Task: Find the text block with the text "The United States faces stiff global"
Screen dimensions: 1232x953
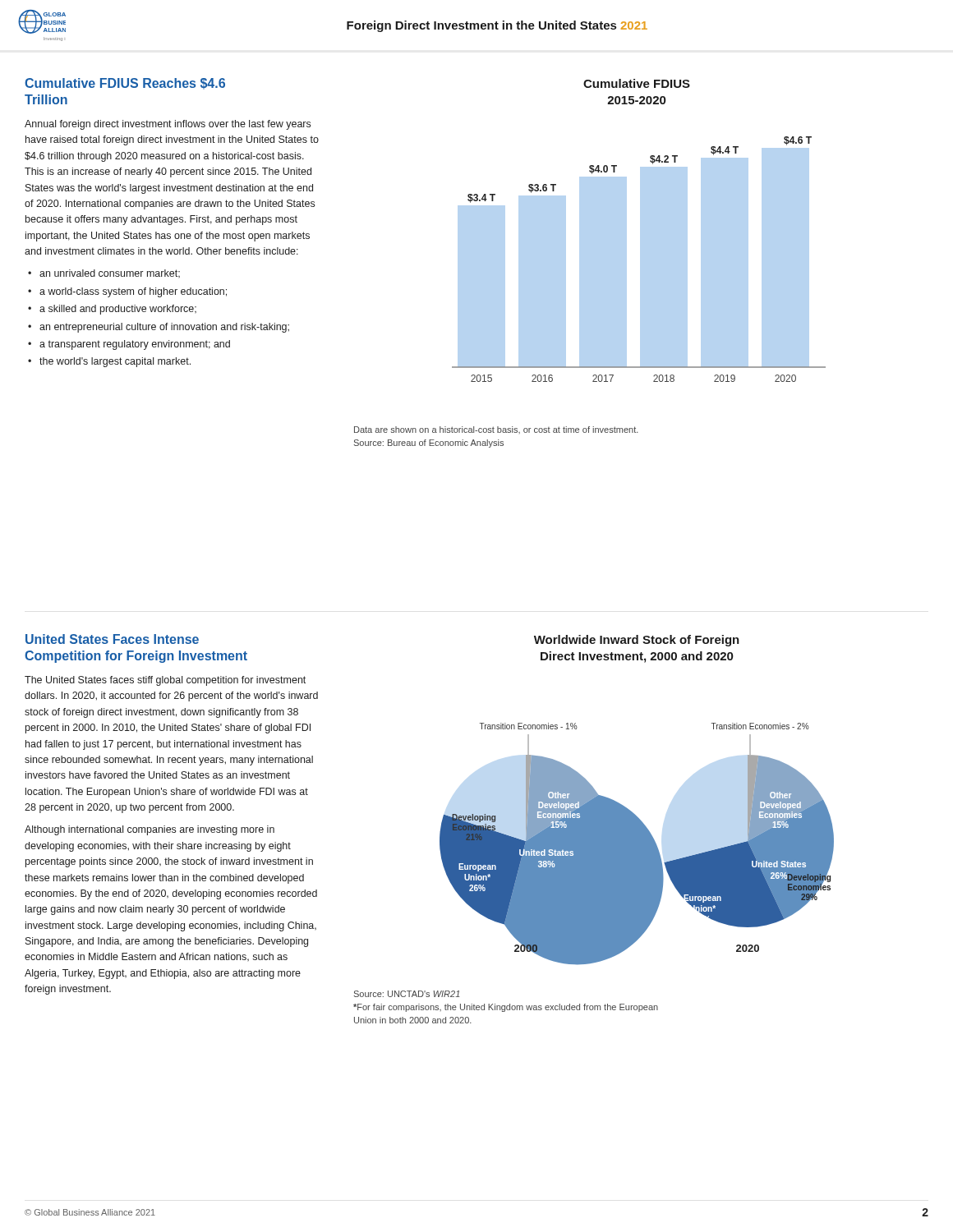Action: pyautogui.click(x=171, y=744)
